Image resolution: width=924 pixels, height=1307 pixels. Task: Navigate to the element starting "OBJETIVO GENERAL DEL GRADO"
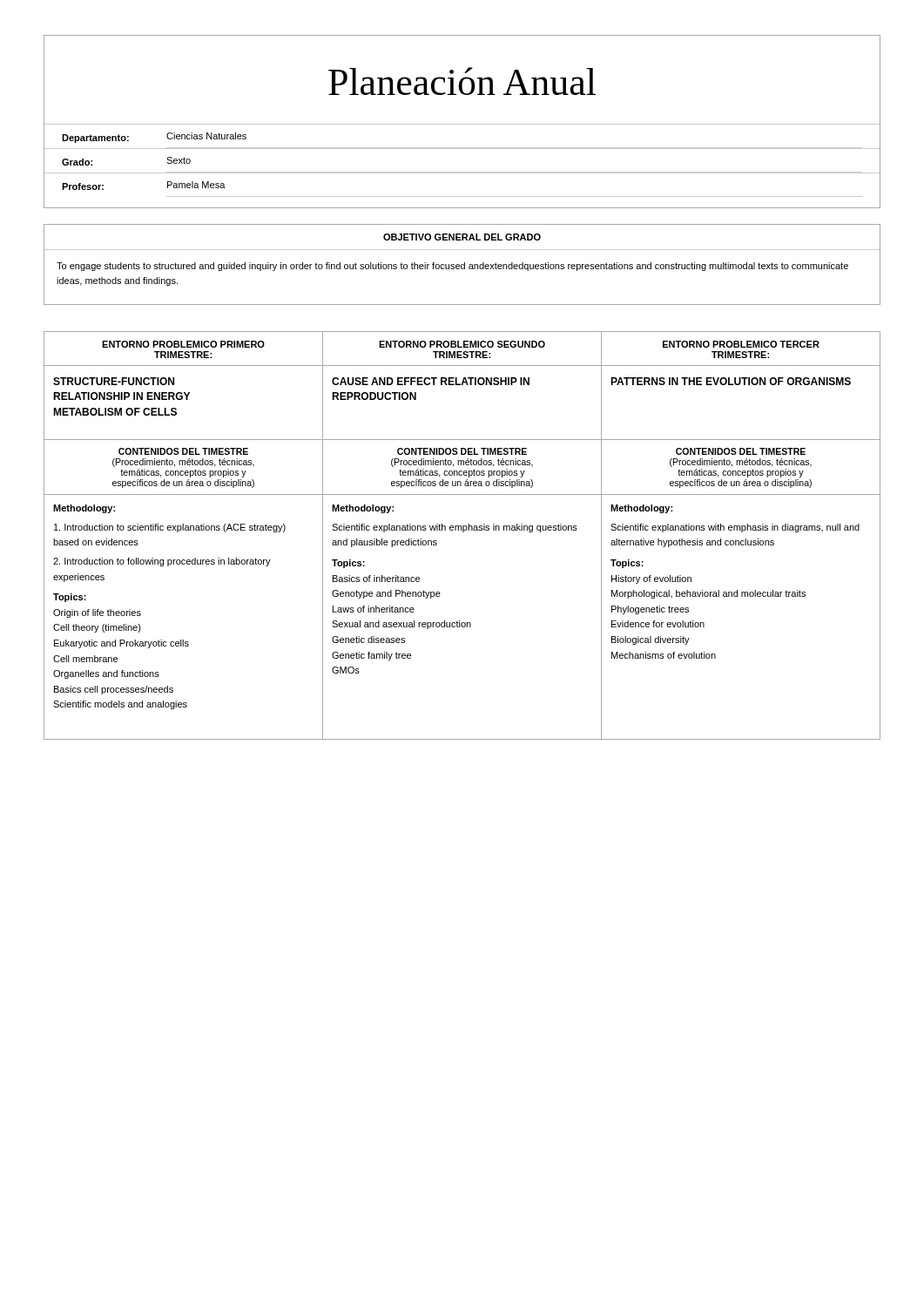click(x=462, y=237)
